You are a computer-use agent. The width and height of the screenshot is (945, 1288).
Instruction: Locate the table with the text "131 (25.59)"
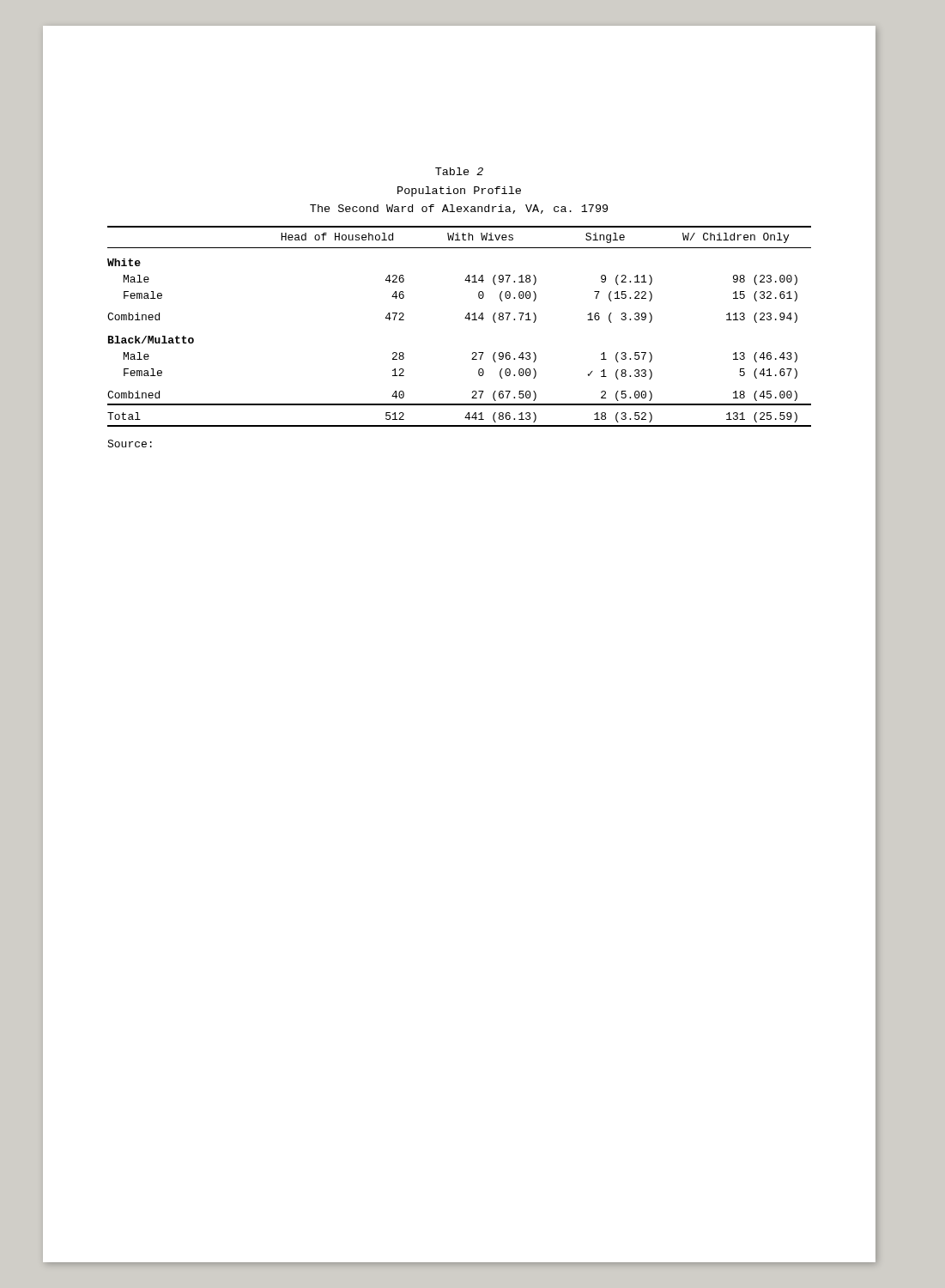click(459, 329)
